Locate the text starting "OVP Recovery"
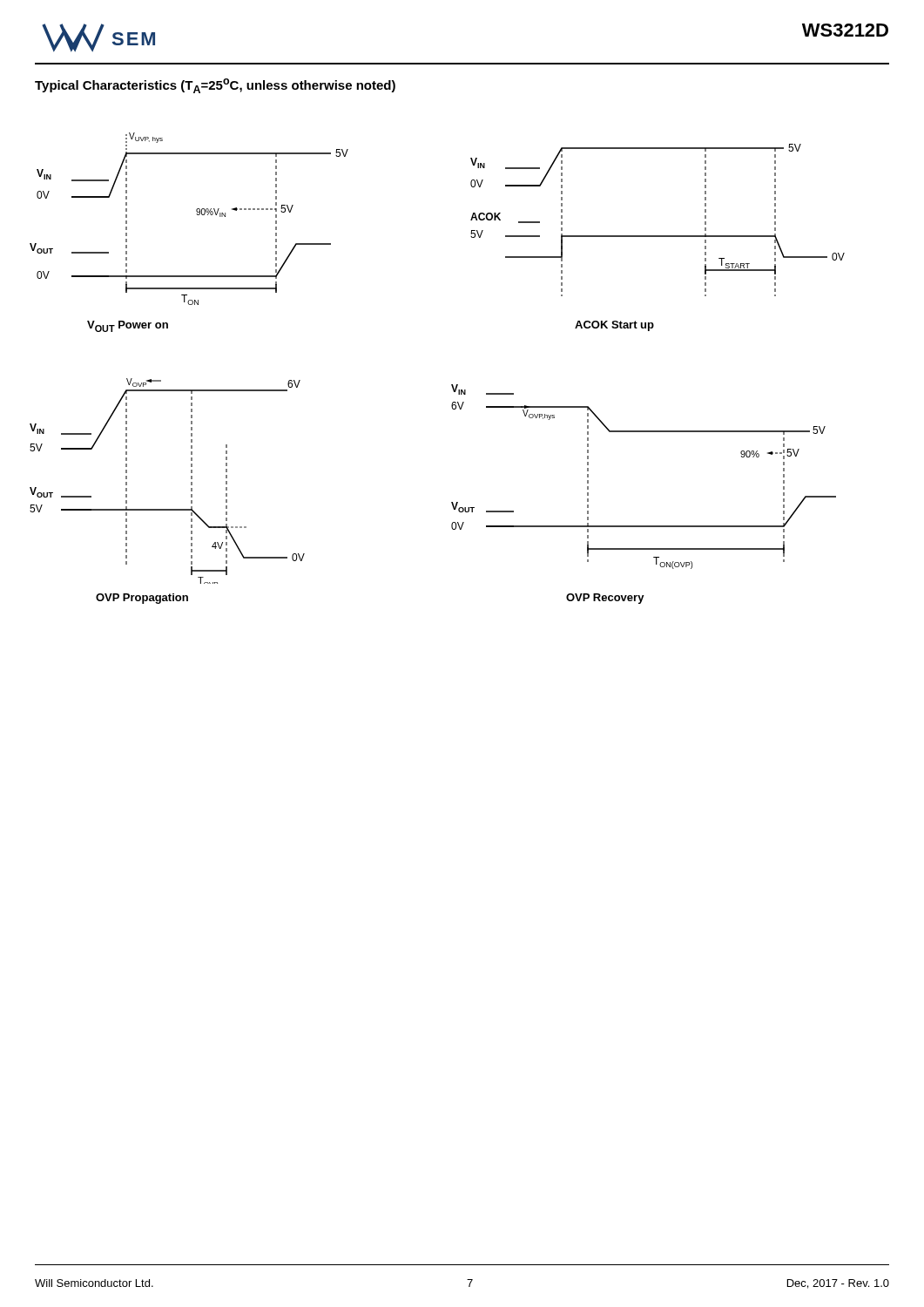This screenshot has width=924, height=1307. pyautogui.click(x=605, y=597)
